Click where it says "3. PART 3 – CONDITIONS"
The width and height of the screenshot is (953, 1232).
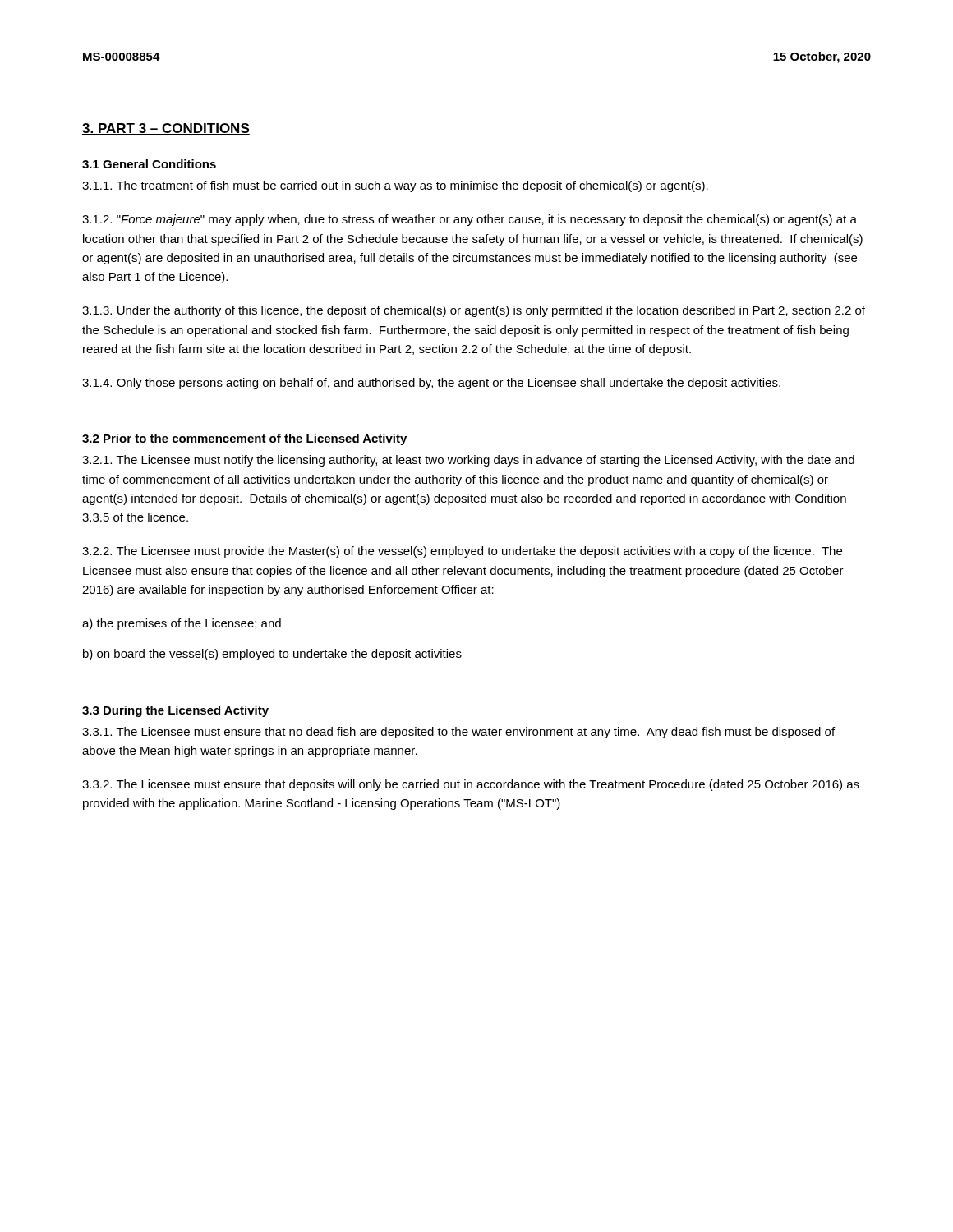pyautogui.click(x=166, y=129)
